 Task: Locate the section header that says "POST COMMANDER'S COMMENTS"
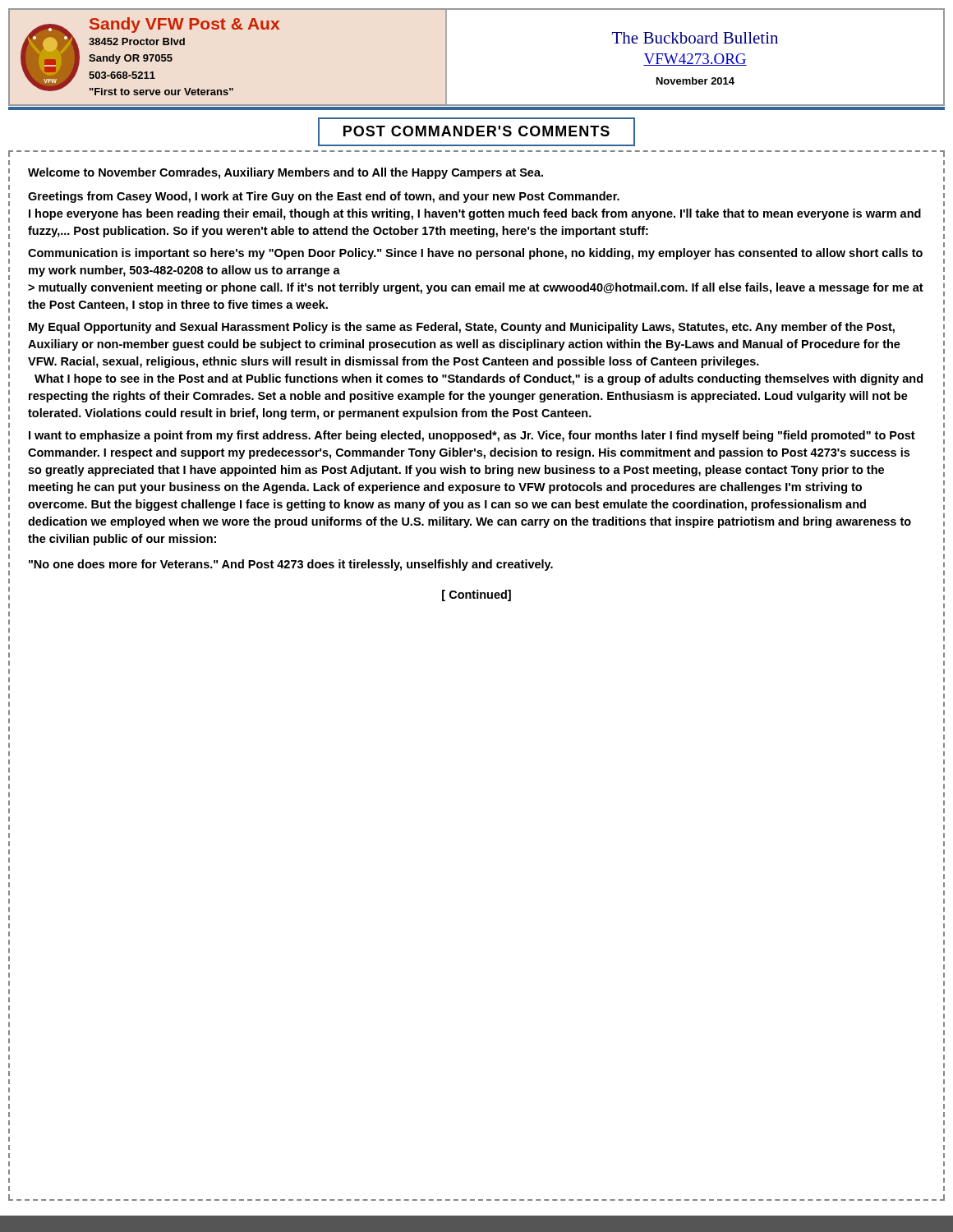(476, 132)
